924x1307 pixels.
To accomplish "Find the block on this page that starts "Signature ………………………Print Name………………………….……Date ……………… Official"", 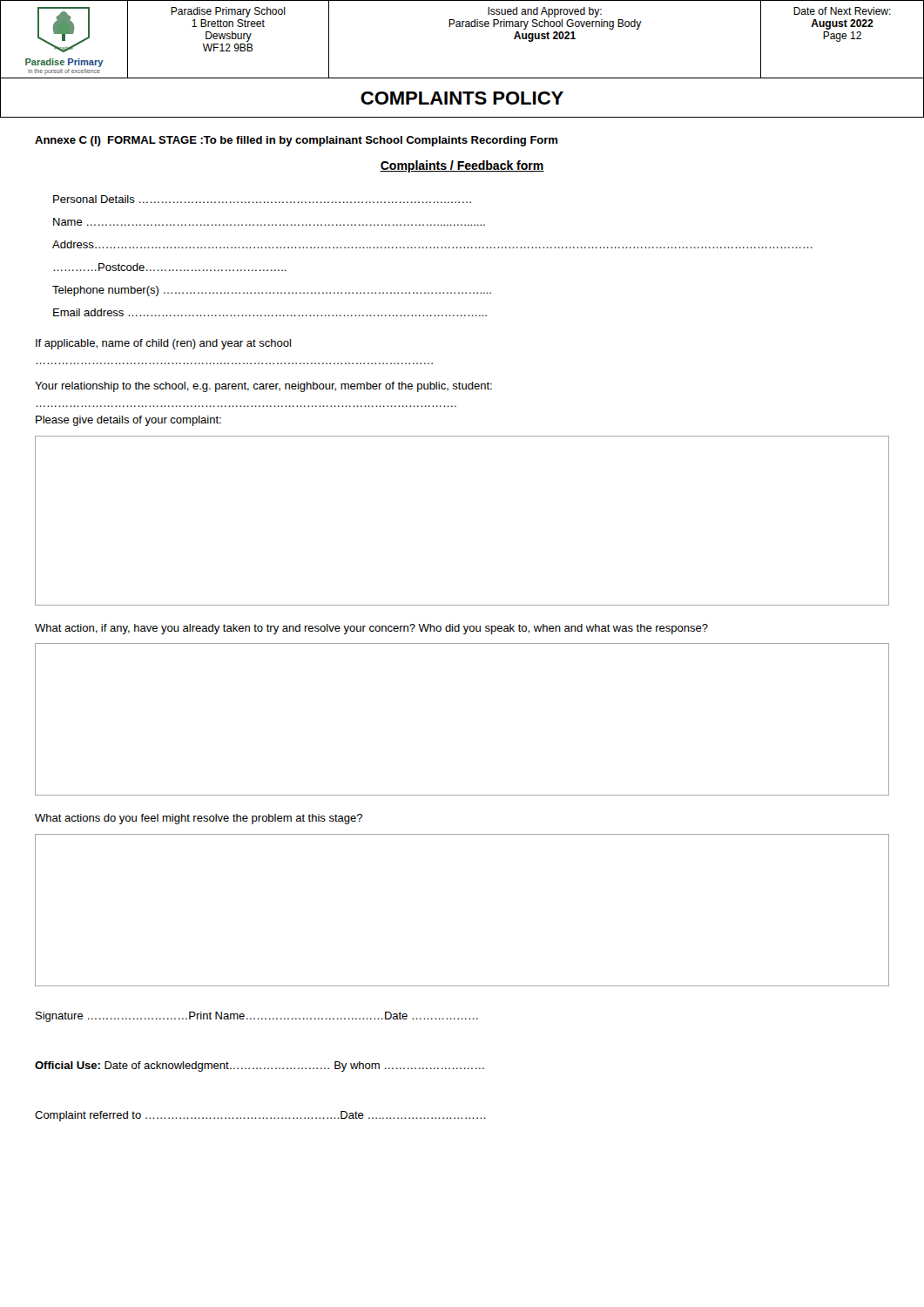I will 462,1066.
